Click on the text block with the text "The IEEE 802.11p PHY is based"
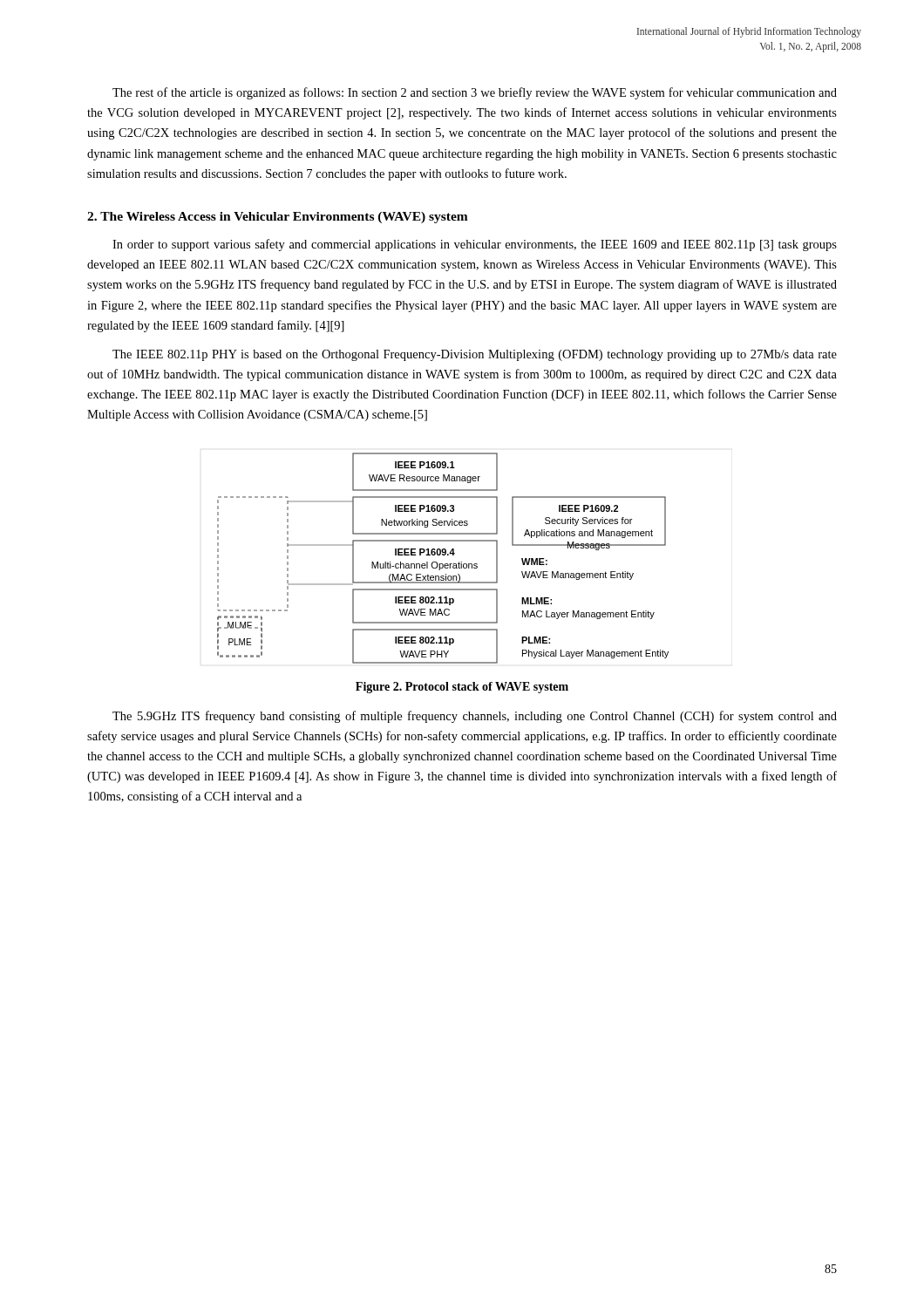The width and height of the screenshot is (924, 1308). [462, 384]
